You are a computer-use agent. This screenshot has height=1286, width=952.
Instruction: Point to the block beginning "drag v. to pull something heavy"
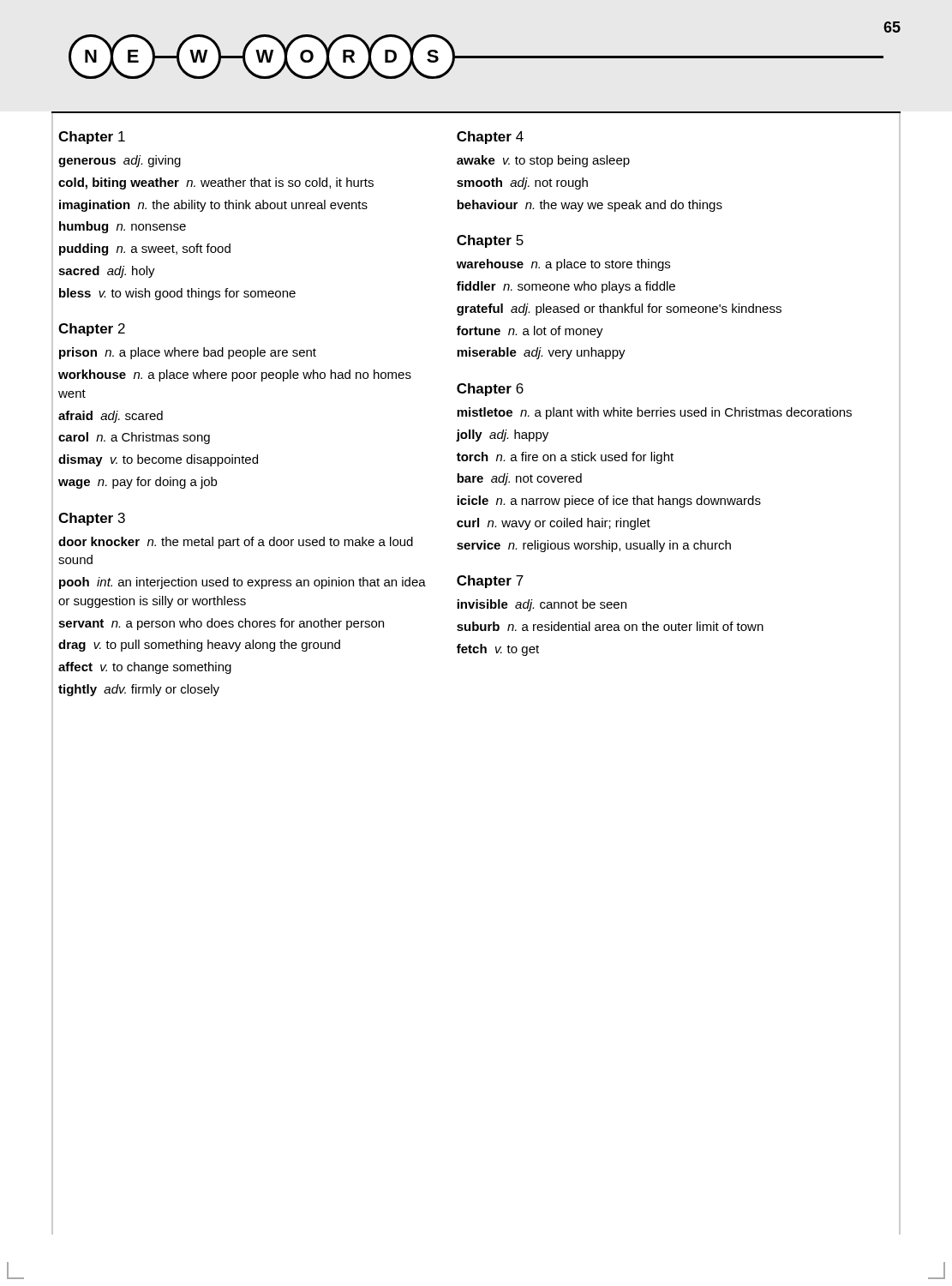tap(200, 644)
